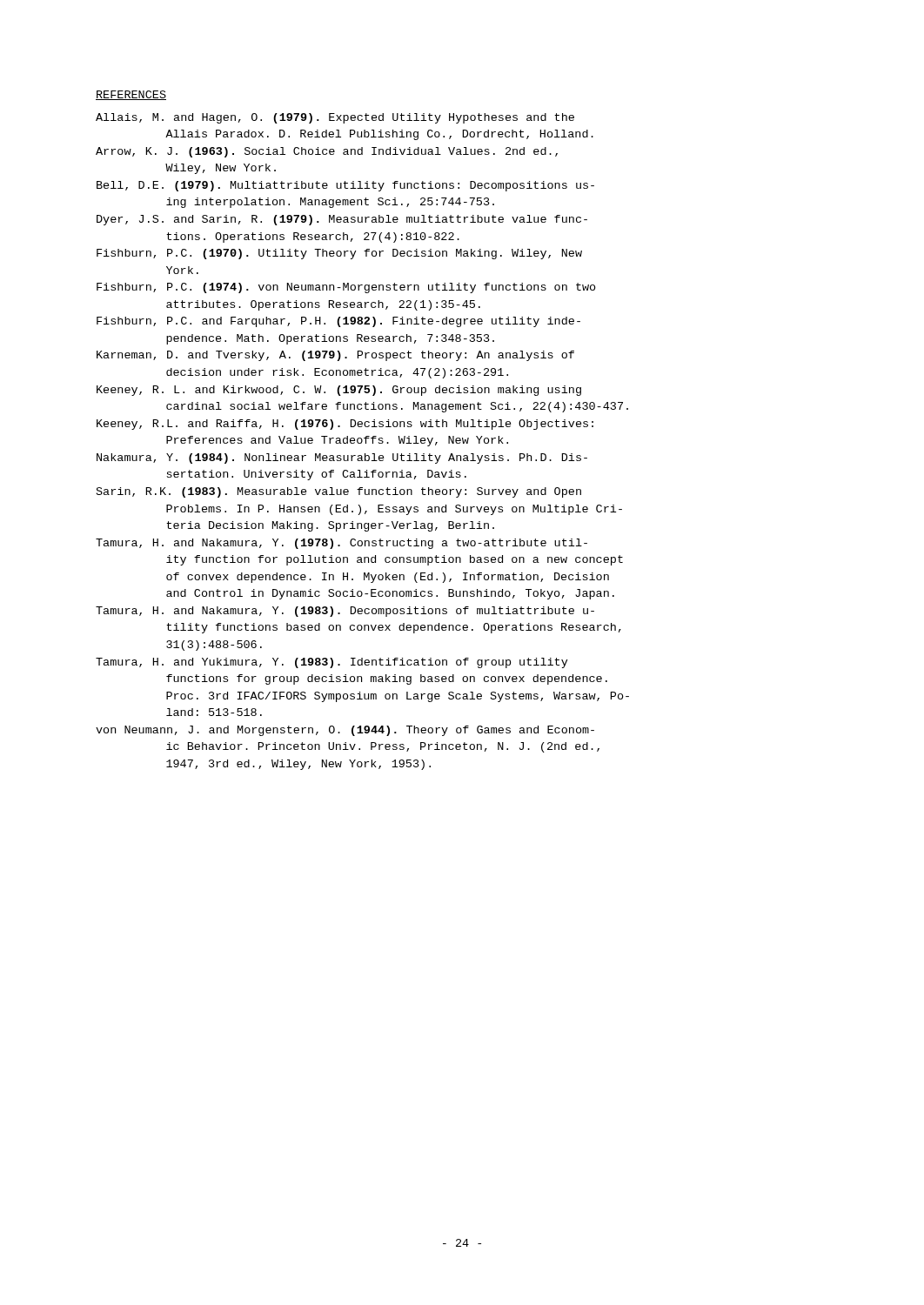924x1305 pixels.
Task: Where is the passage that starts "Nakamura, Y. (1984). Nonlinear Measurable"?
Action: 342,466
